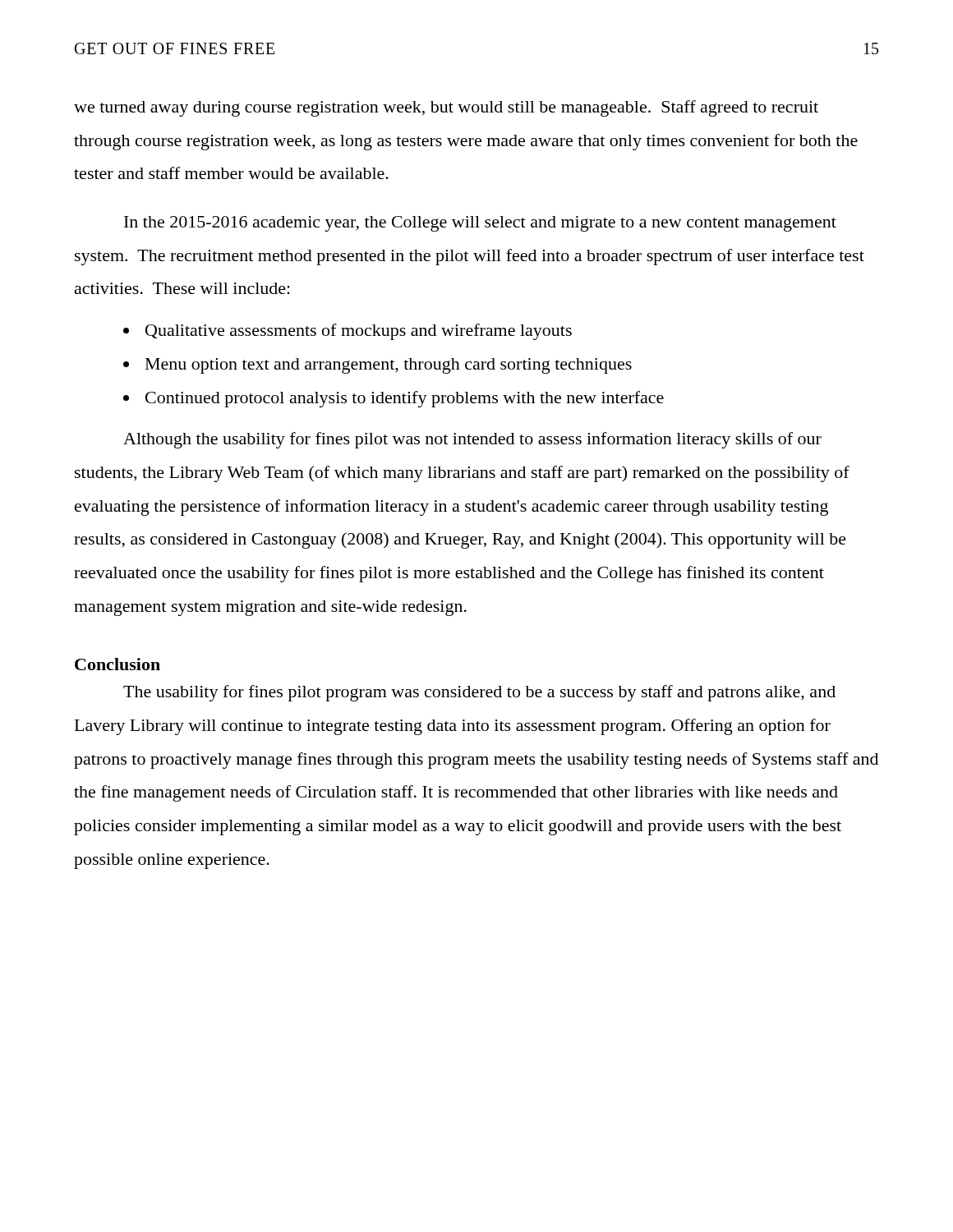This screenshot has width=953, height=1232.
Task: Find the text starting "In the 2015-2016 academic year, the College will"
Action: pyautogui.click(x=469, y=255)
